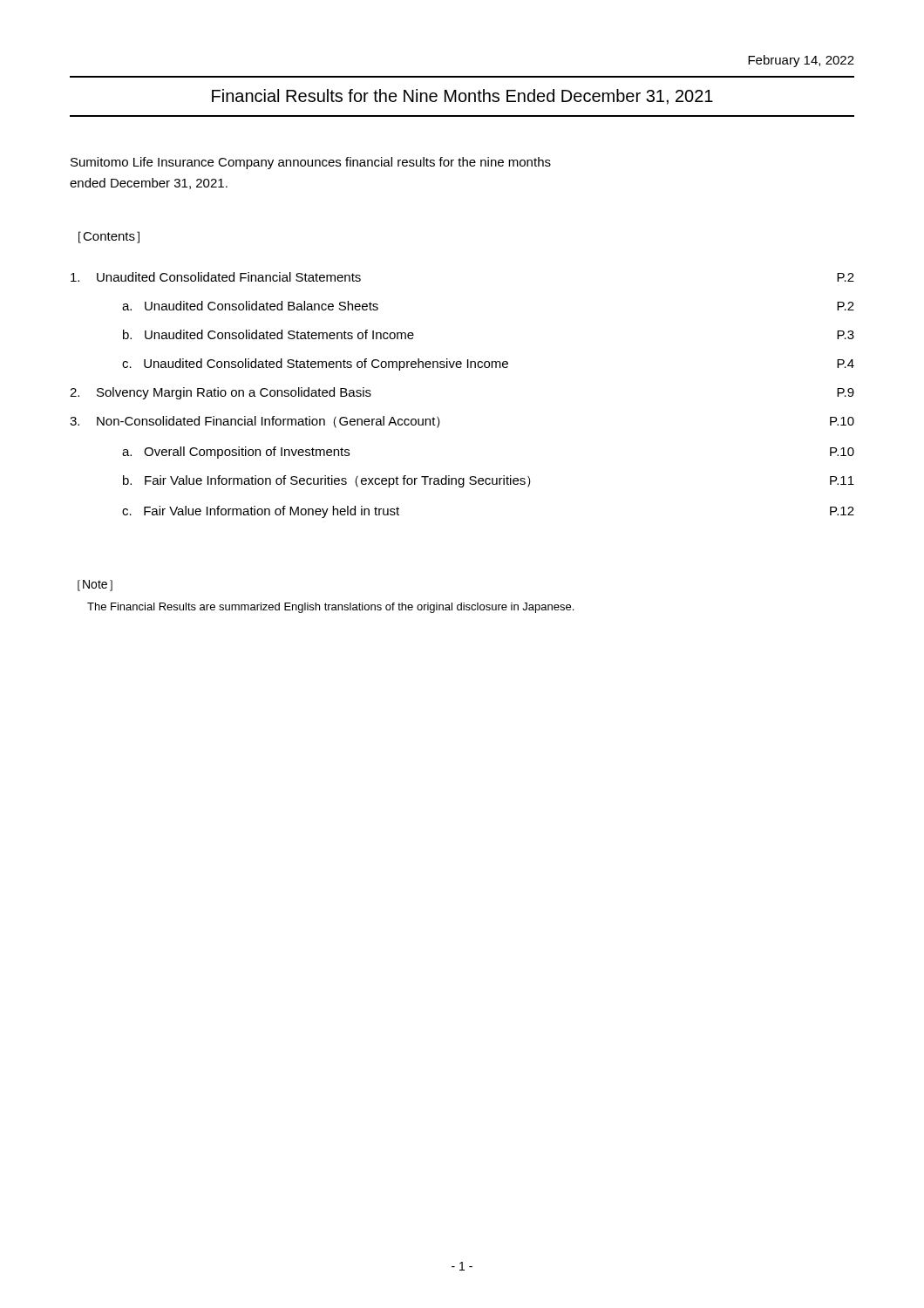Viewport: 924px width, 1308px height.
Task: Locate the block of text that opens with "b. Fair Value Information of Securities（except for Trading"
Action: 462,481
